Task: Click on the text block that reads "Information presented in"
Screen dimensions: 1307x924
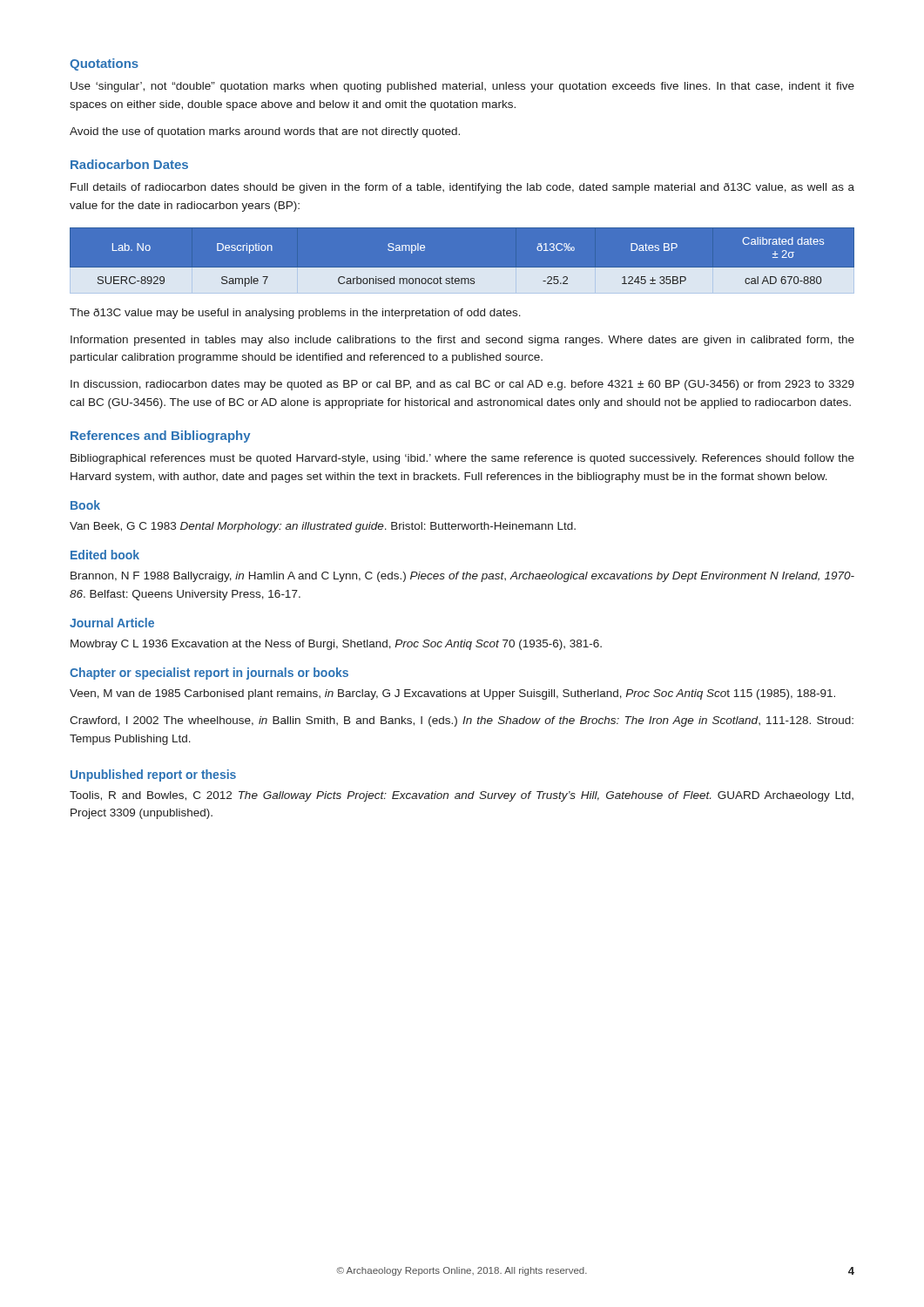Action: (x=462, y=348)
